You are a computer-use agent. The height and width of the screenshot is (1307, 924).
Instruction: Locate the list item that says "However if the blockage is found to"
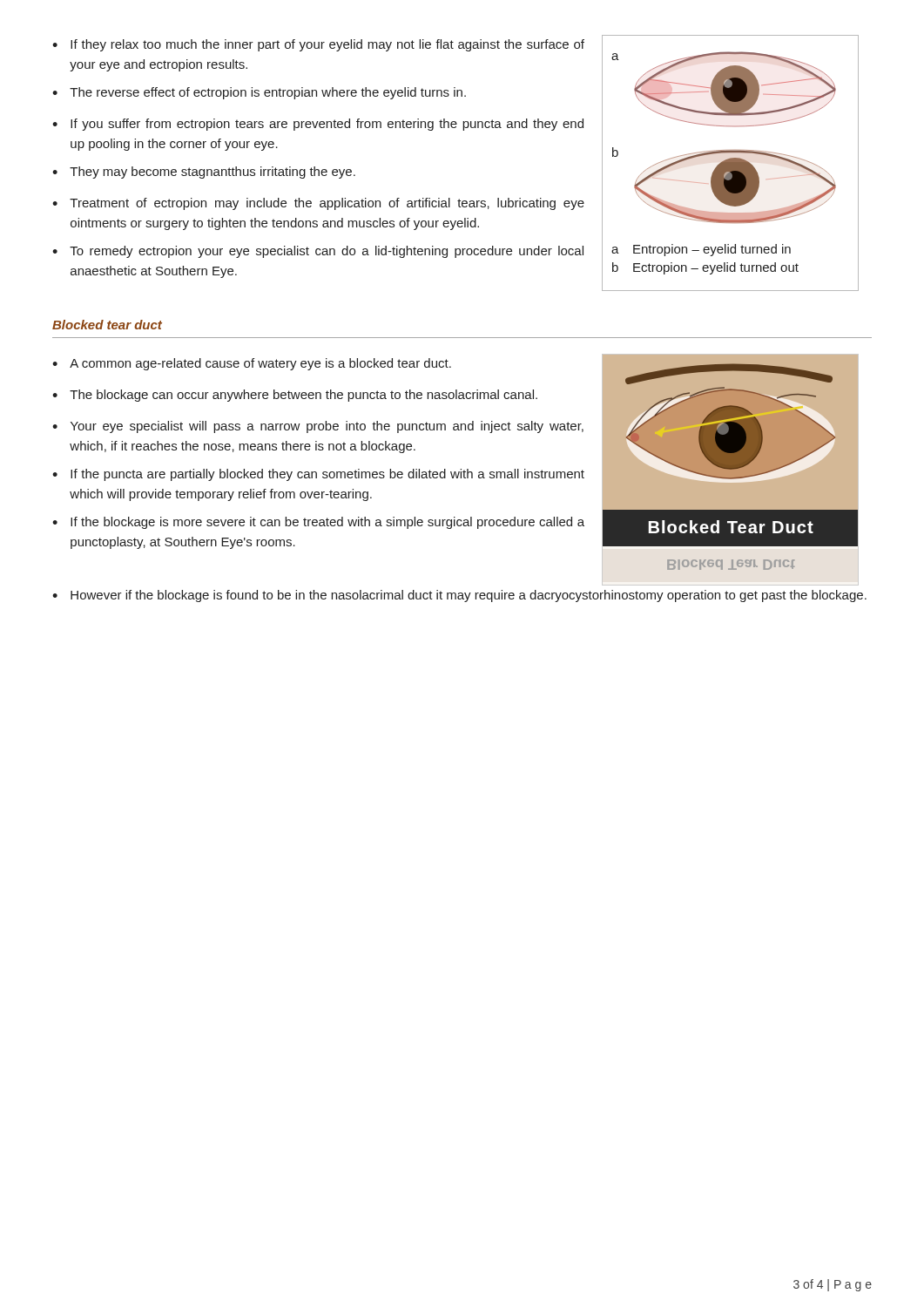coord(469,595)
